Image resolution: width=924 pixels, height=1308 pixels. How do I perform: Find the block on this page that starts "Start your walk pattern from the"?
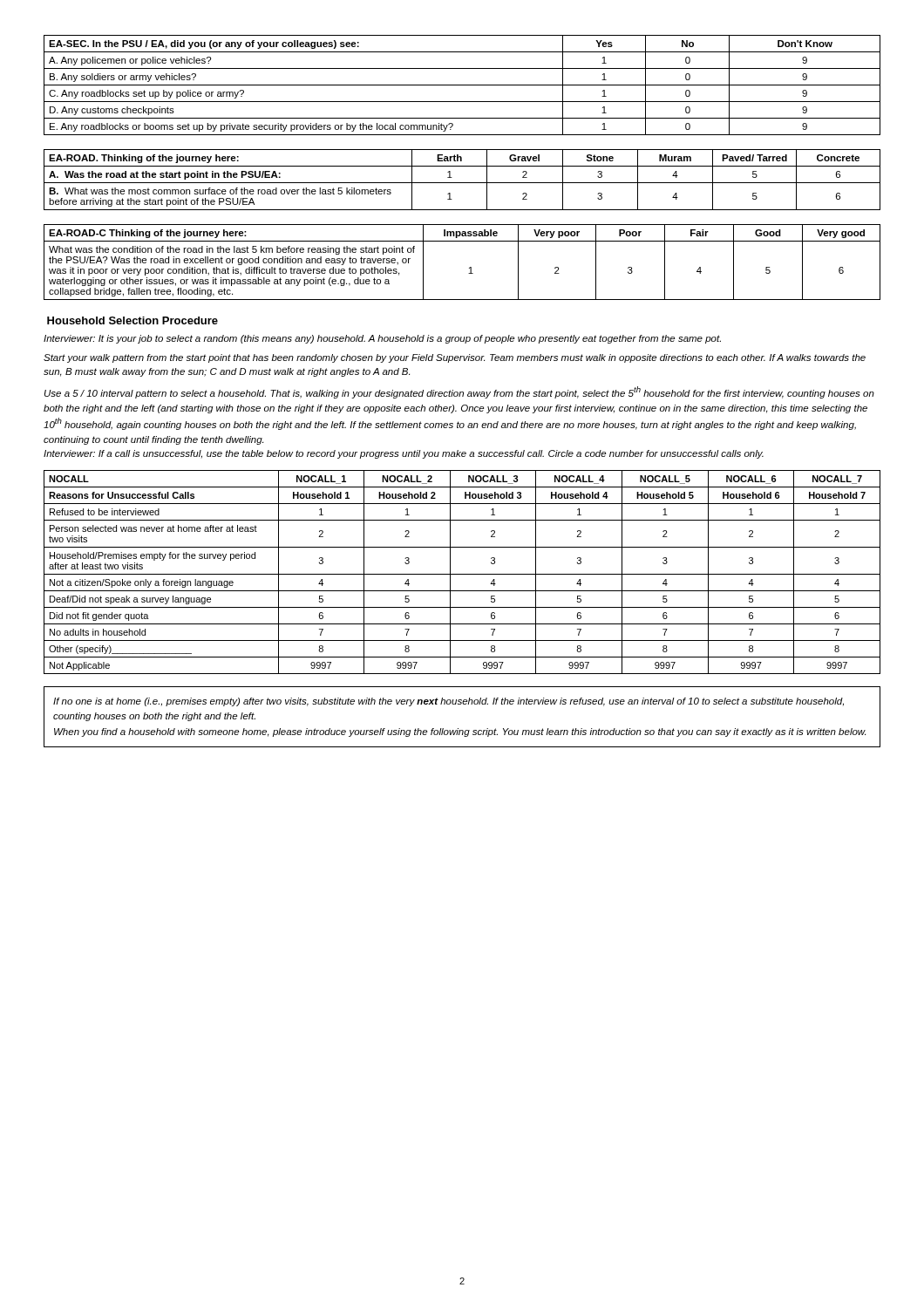pos(455,364)
